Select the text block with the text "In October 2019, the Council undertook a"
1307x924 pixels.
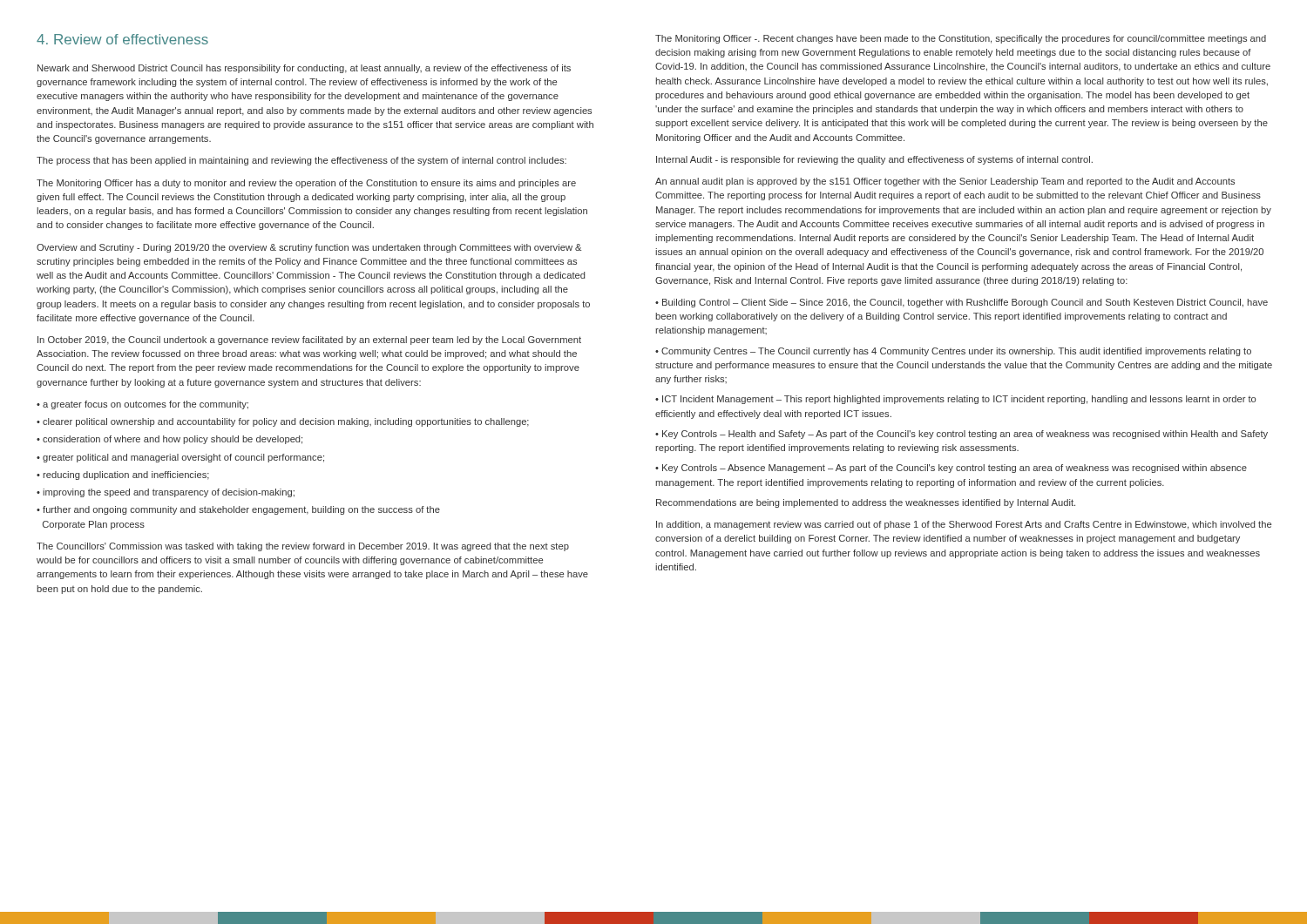coord(315,361)
